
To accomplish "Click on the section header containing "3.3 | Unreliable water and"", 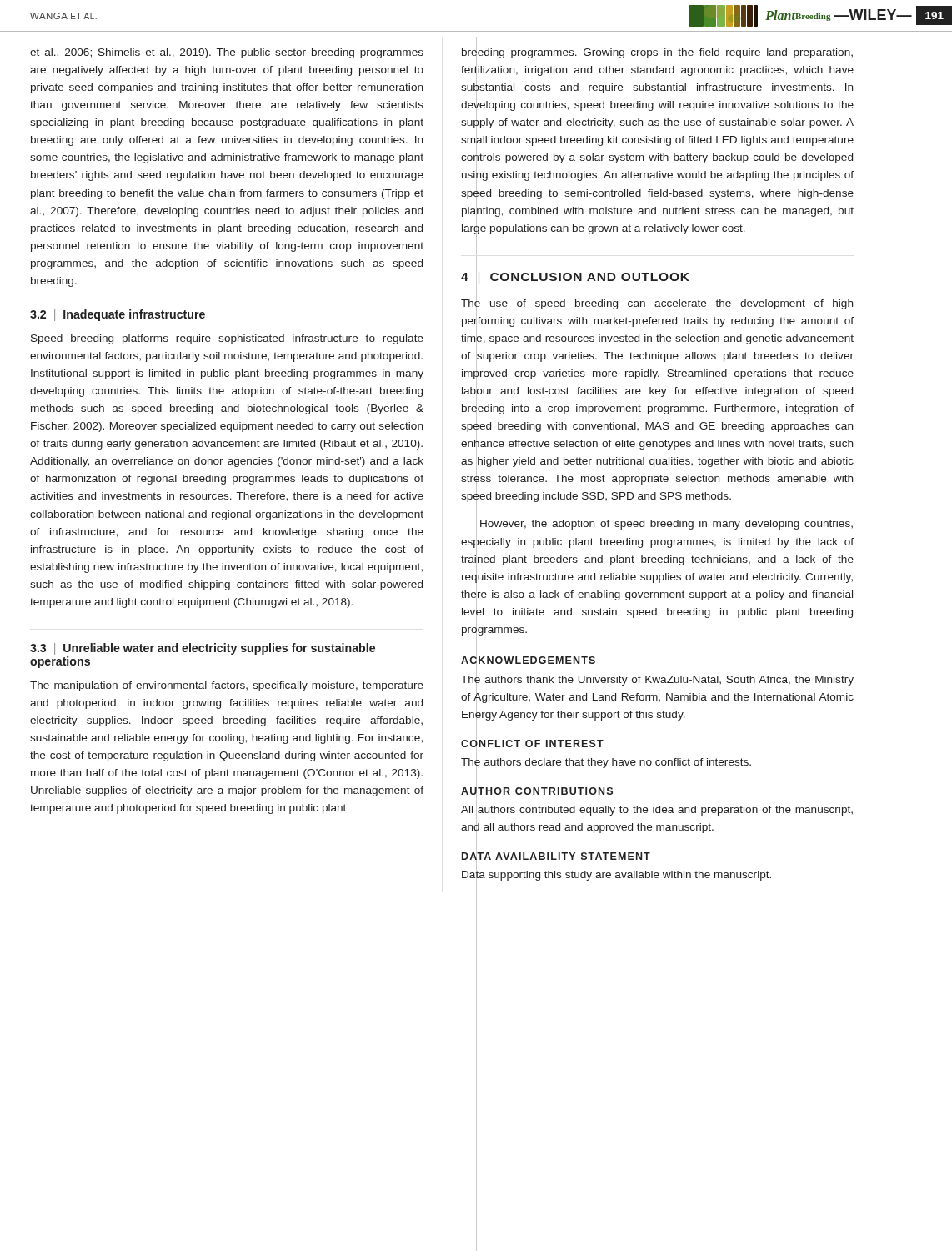I will coord(203,655).
